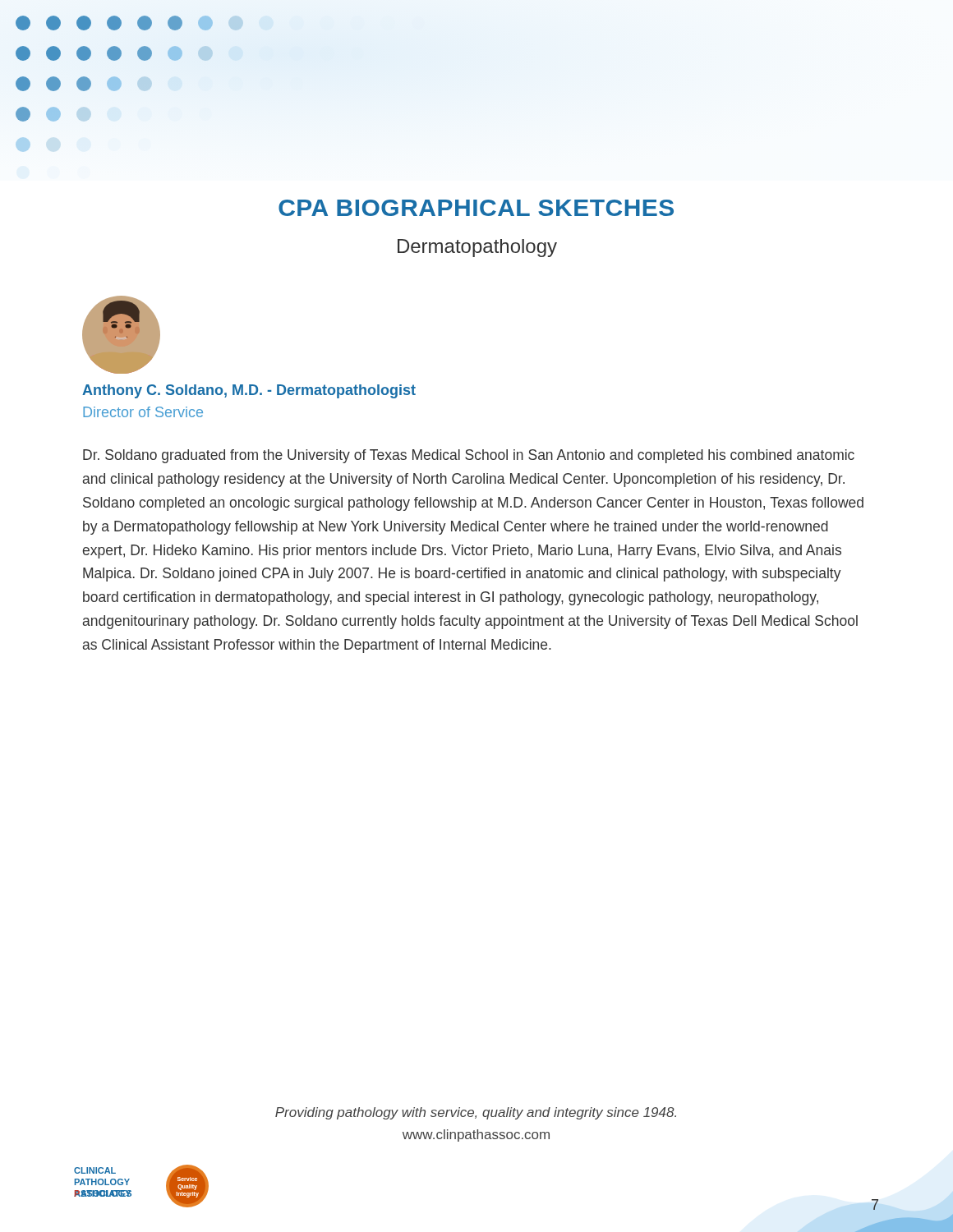
Task: Point to "CPA BIOGRAPHICAL SKETCHES"
Action: pos(476,208)
